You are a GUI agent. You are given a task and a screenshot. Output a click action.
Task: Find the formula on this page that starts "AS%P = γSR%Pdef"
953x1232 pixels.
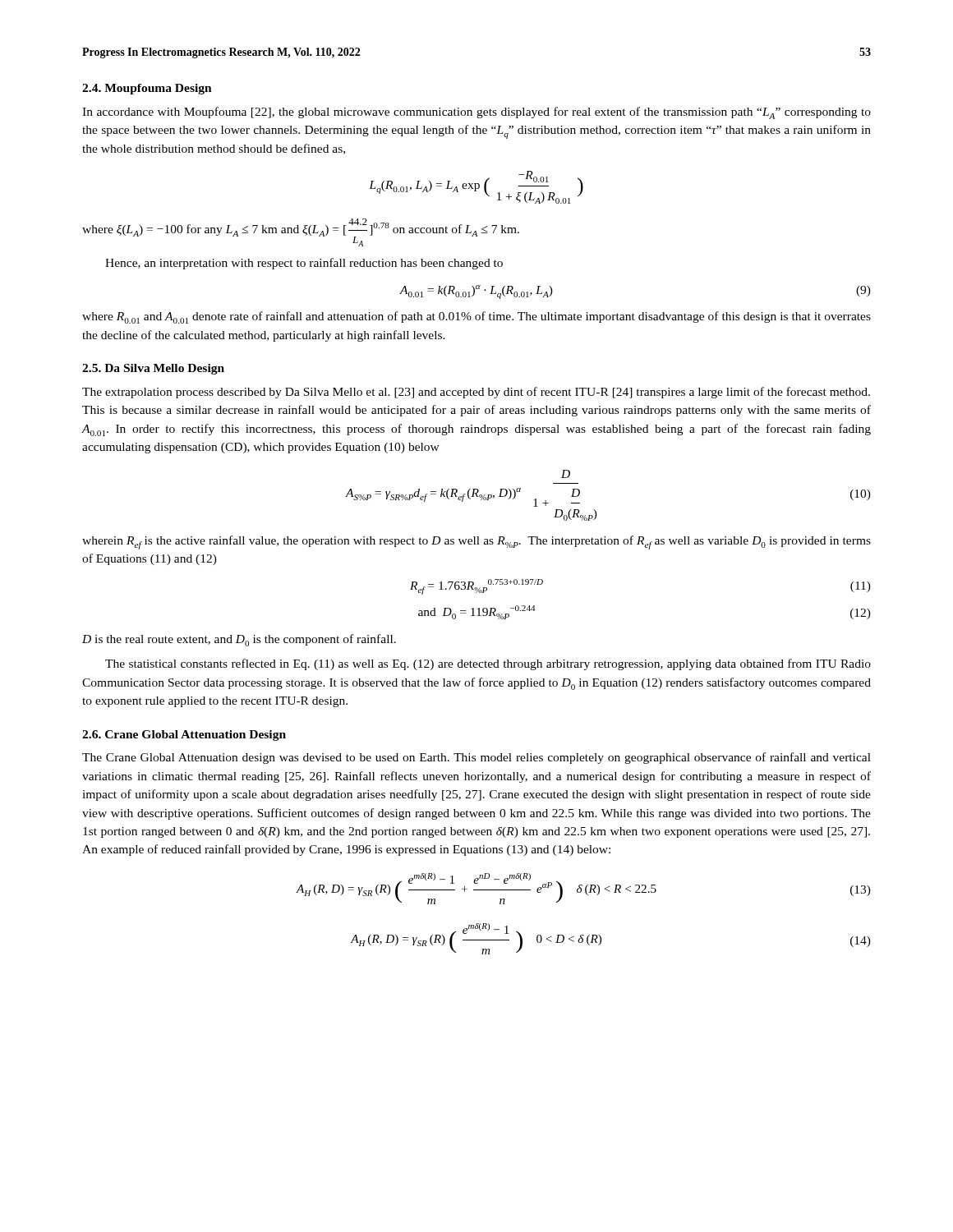tap(476, 494)
